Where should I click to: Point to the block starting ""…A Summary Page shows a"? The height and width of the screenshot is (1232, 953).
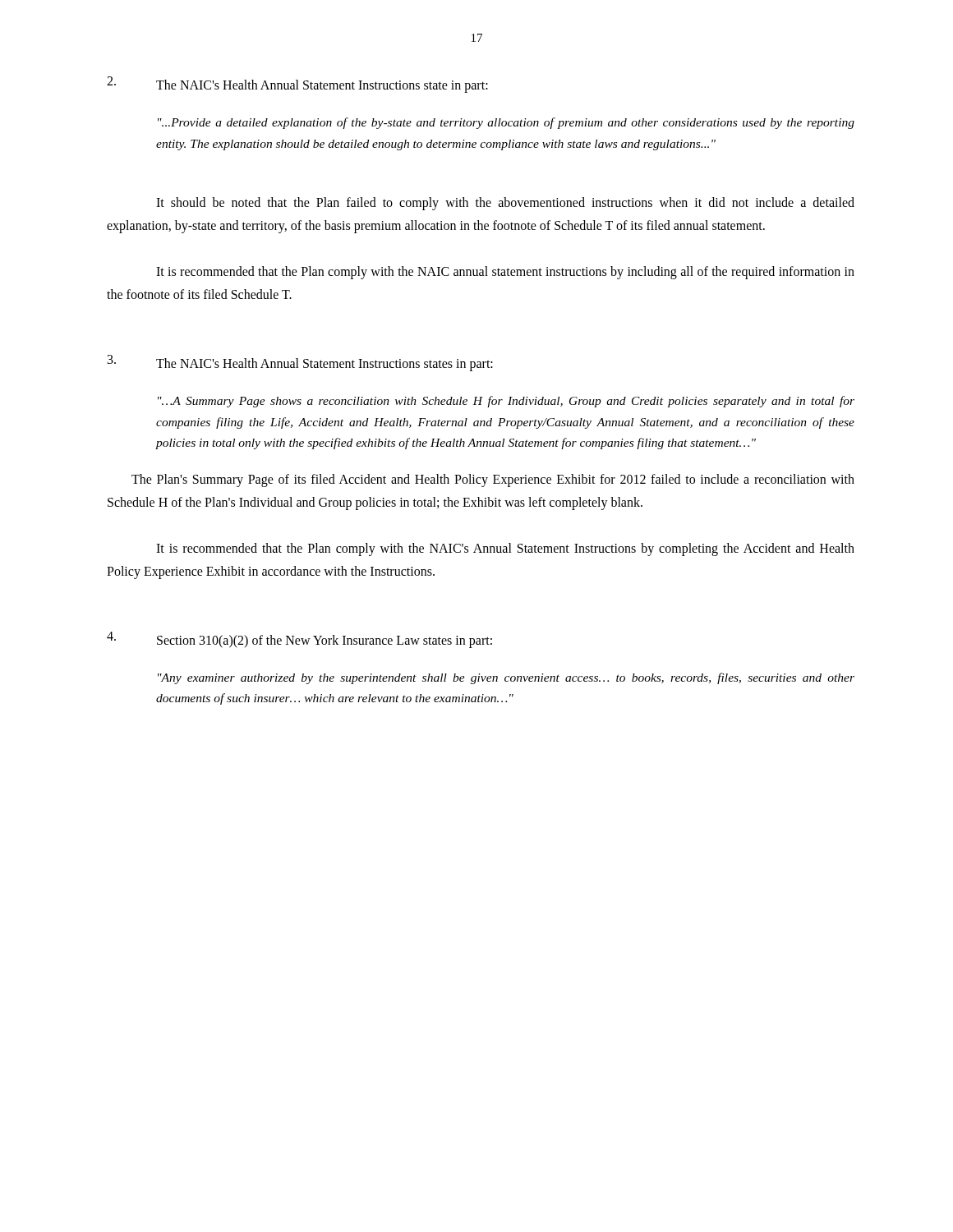pos(505,421)
